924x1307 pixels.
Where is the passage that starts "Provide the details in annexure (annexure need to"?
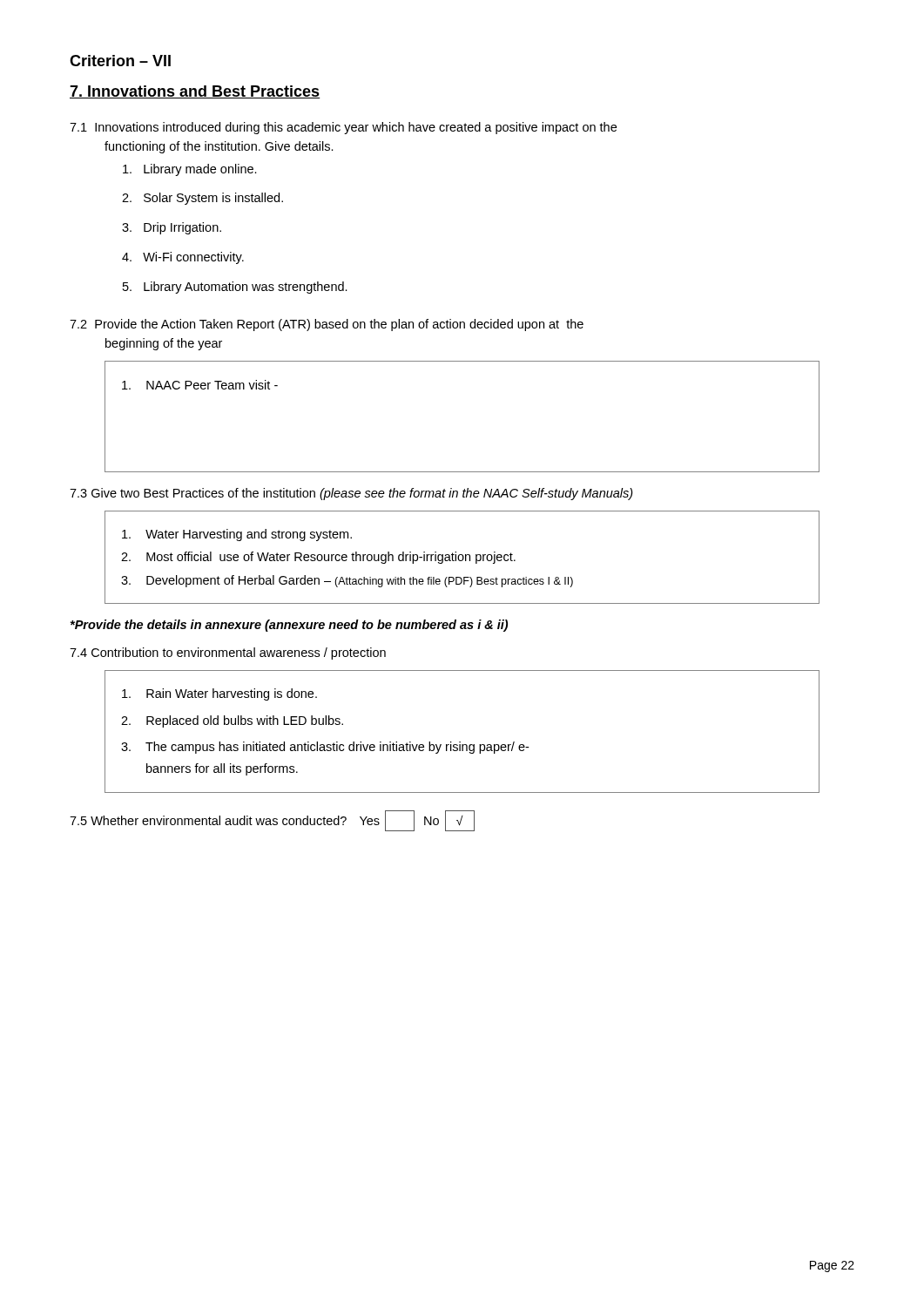289,625
